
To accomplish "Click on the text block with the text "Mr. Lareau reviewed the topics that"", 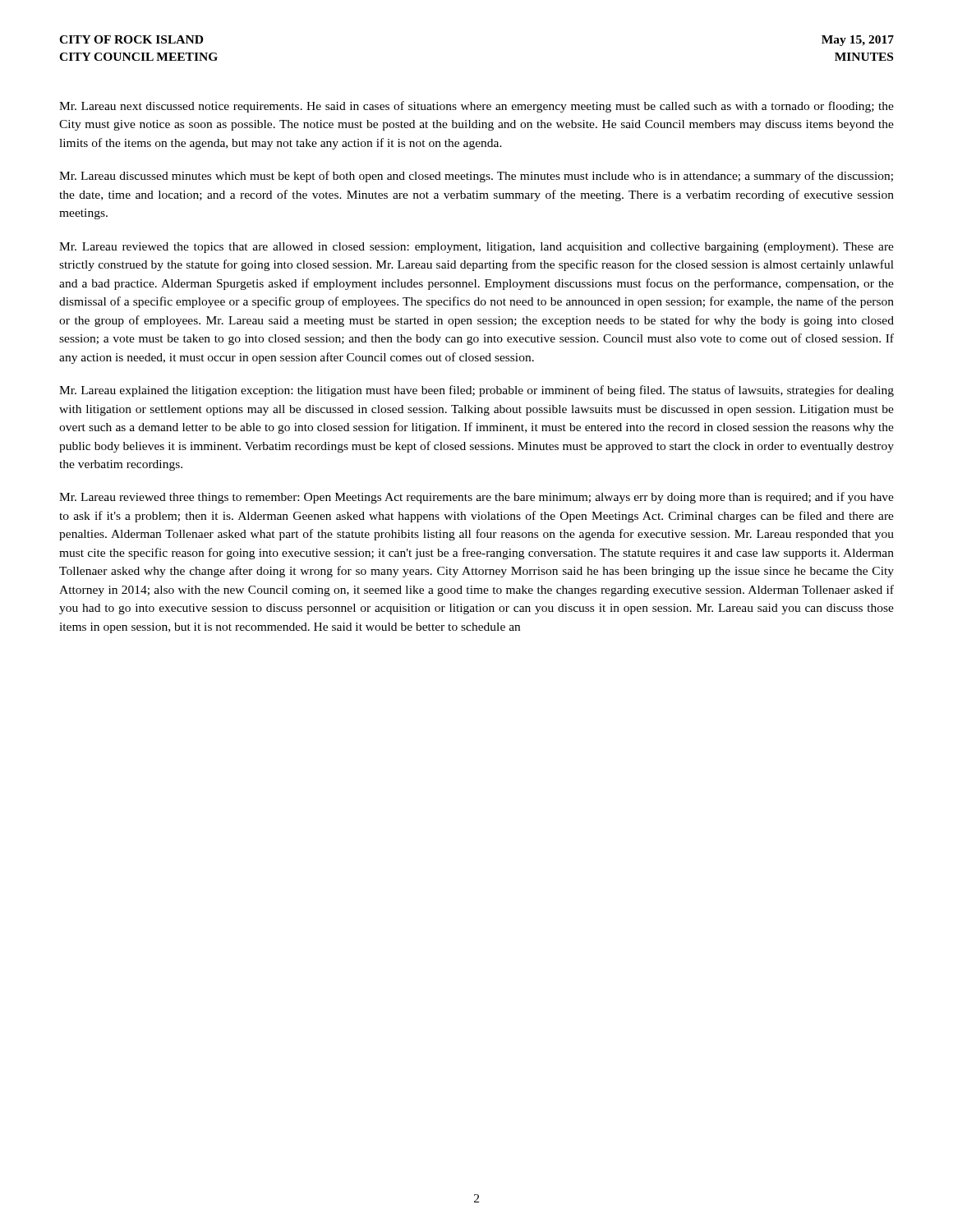I will coord(476,301).
